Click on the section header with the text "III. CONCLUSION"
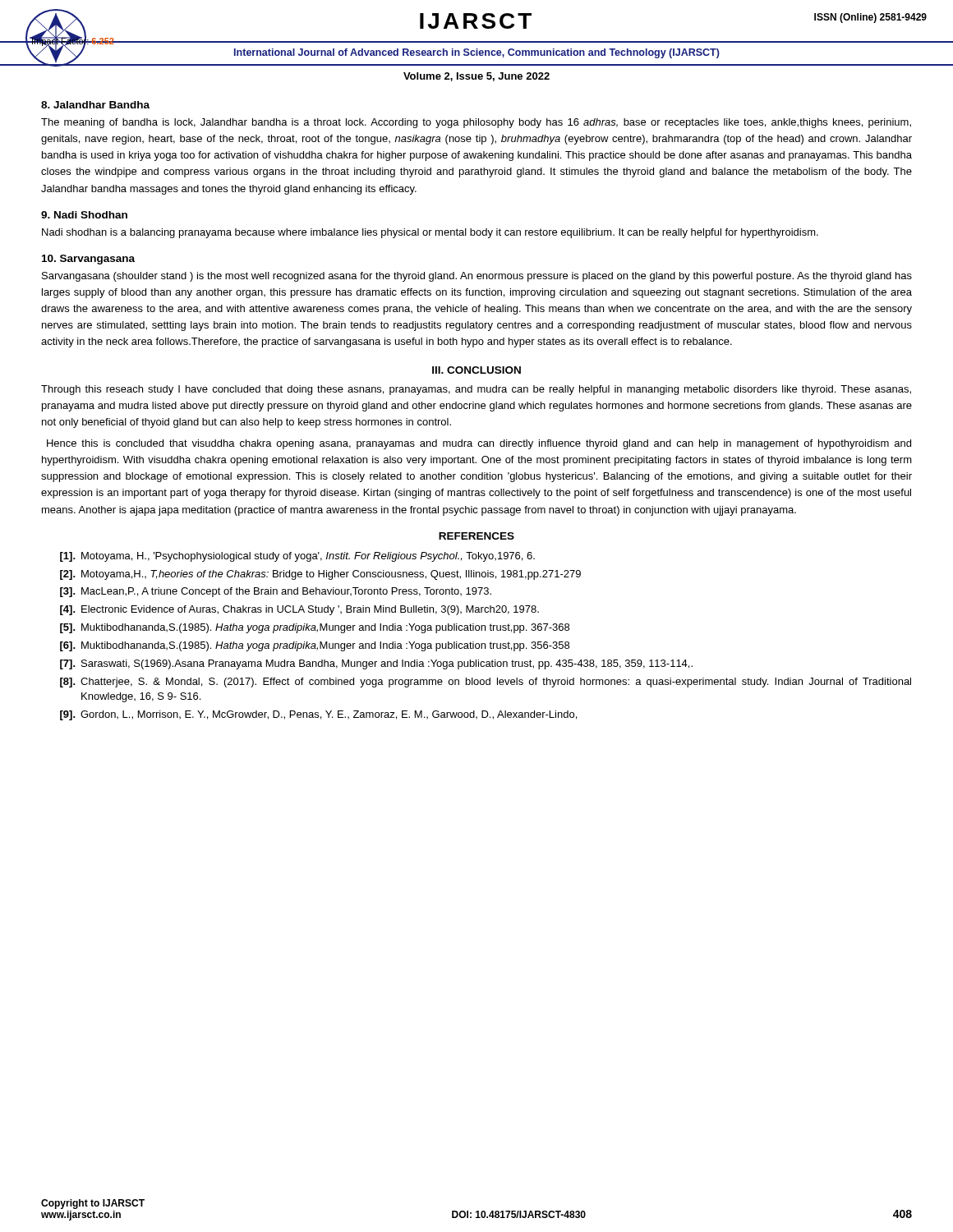The height and width of the screenshot is (1232, 953). point(476,370)
